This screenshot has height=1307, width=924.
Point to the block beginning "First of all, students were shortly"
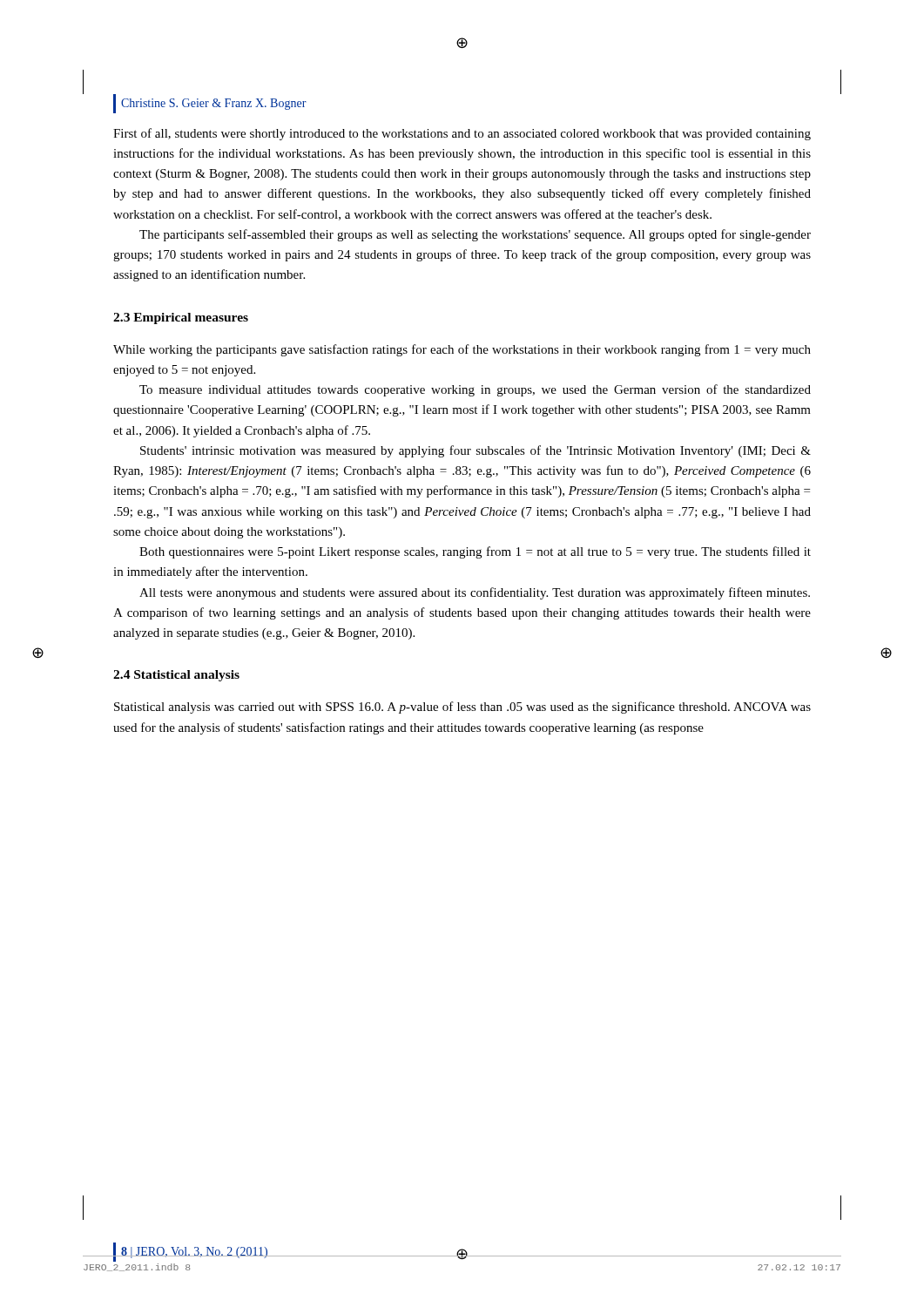pos(462,174)
